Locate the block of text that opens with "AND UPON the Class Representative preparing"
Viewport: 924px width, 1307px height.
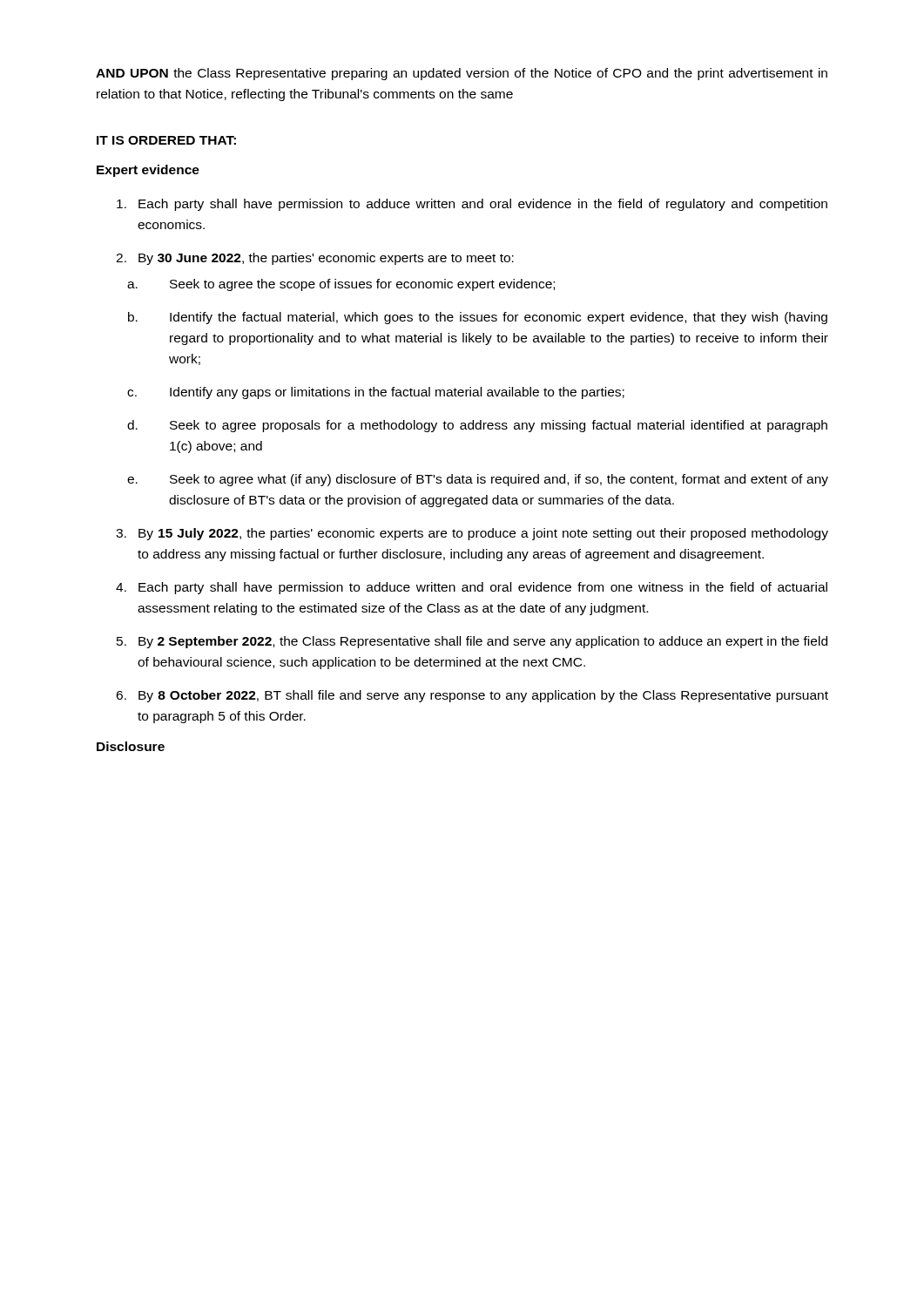tap(462, 83)
